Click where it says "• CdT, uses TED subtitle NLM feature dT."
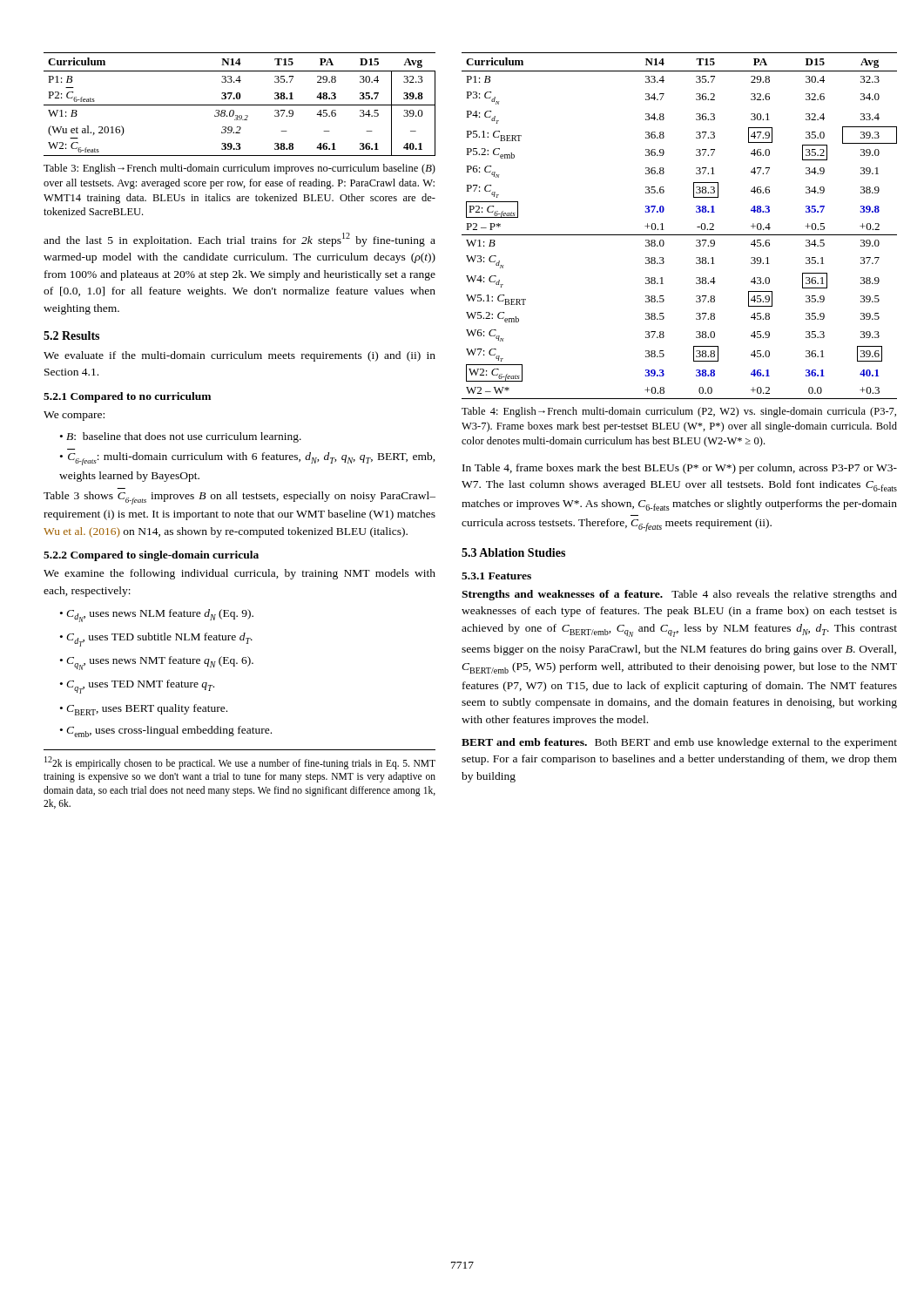The height and width of the screenshot is (1307, 924). pyautogui.click(x=156, y=639)
